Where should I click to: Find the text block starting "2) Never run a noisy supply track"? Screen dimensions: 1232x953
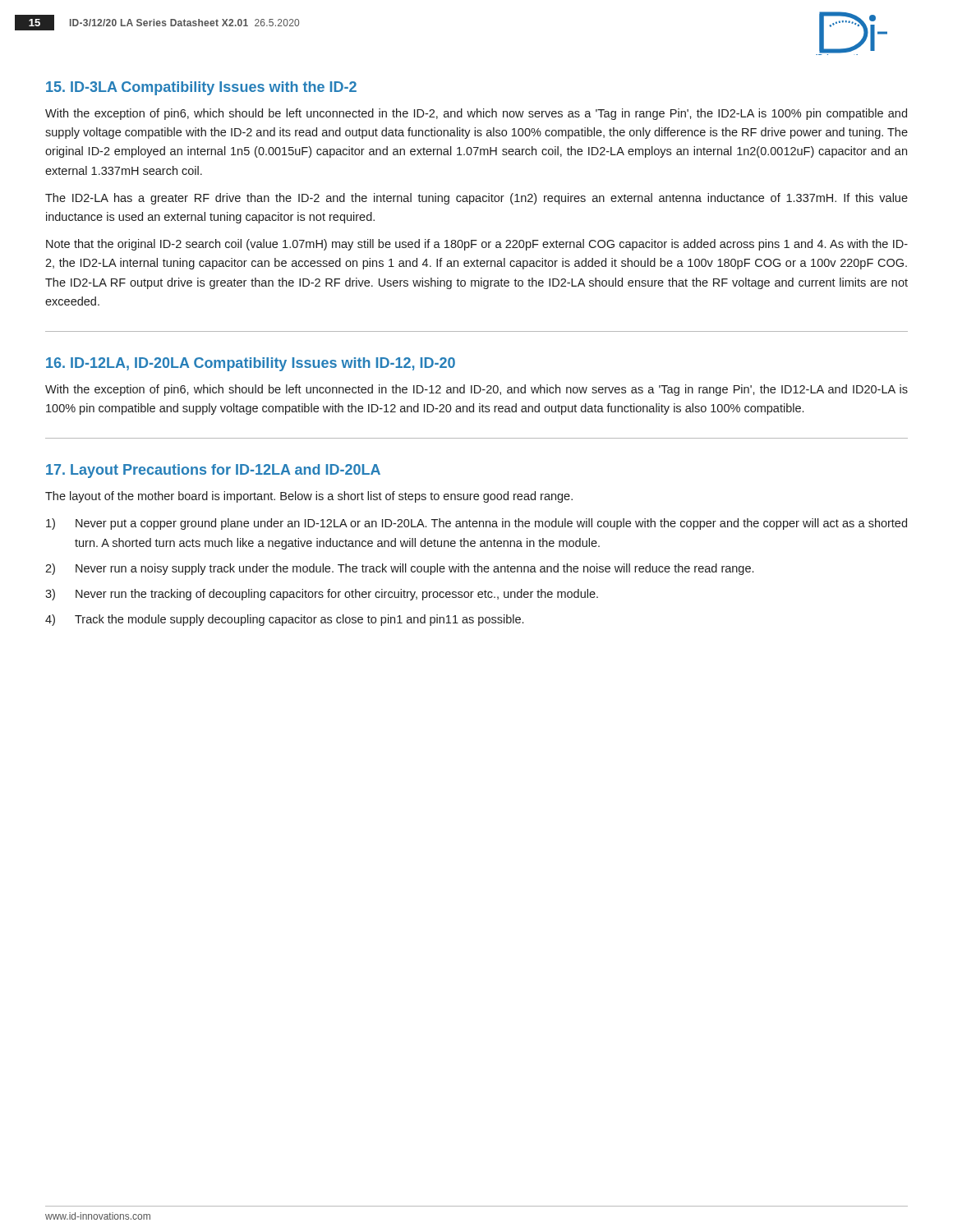click(x=476, y=569)
